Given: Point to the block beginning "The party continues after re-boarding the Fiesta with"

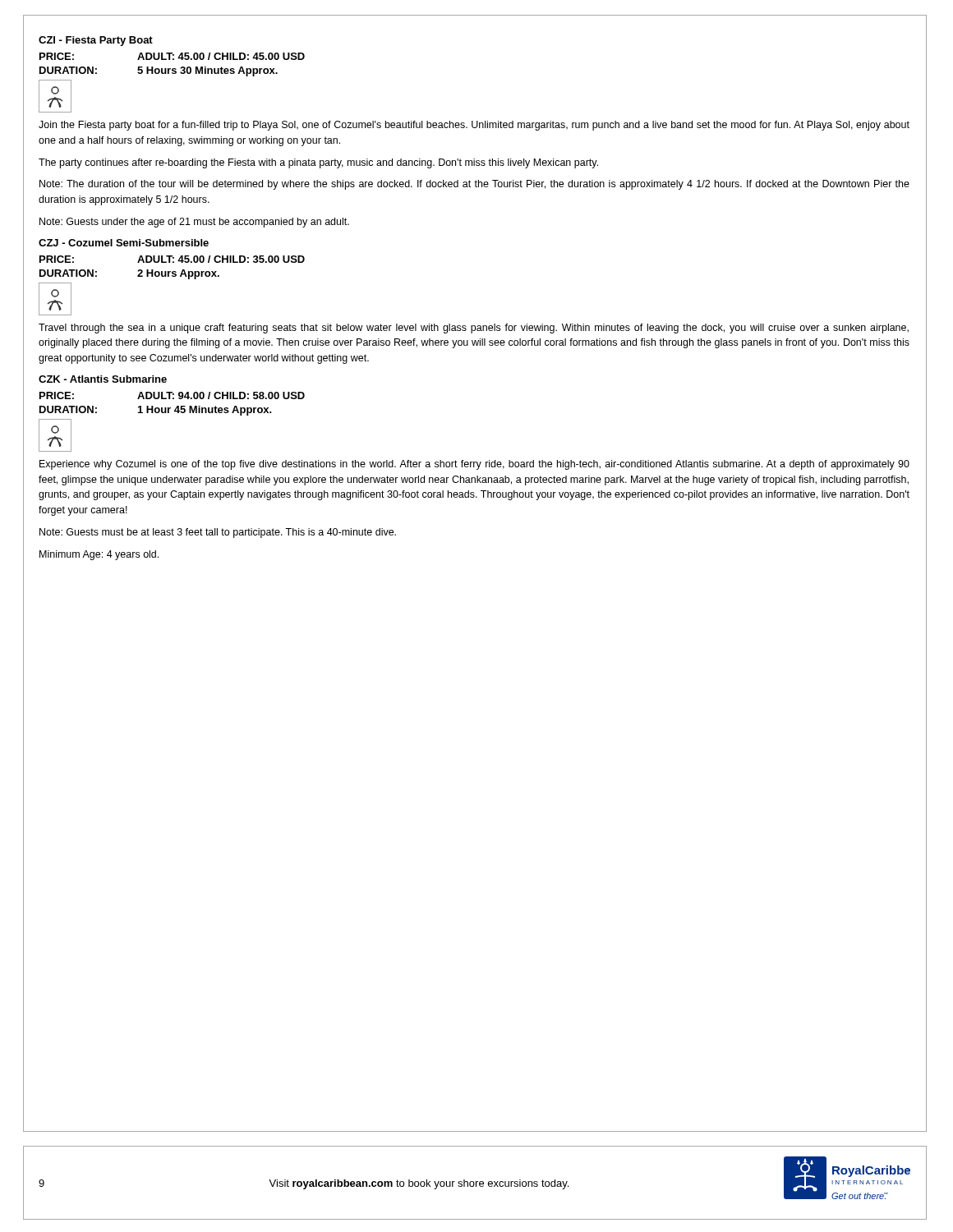Looking at the screenshot, I should 319,162.
